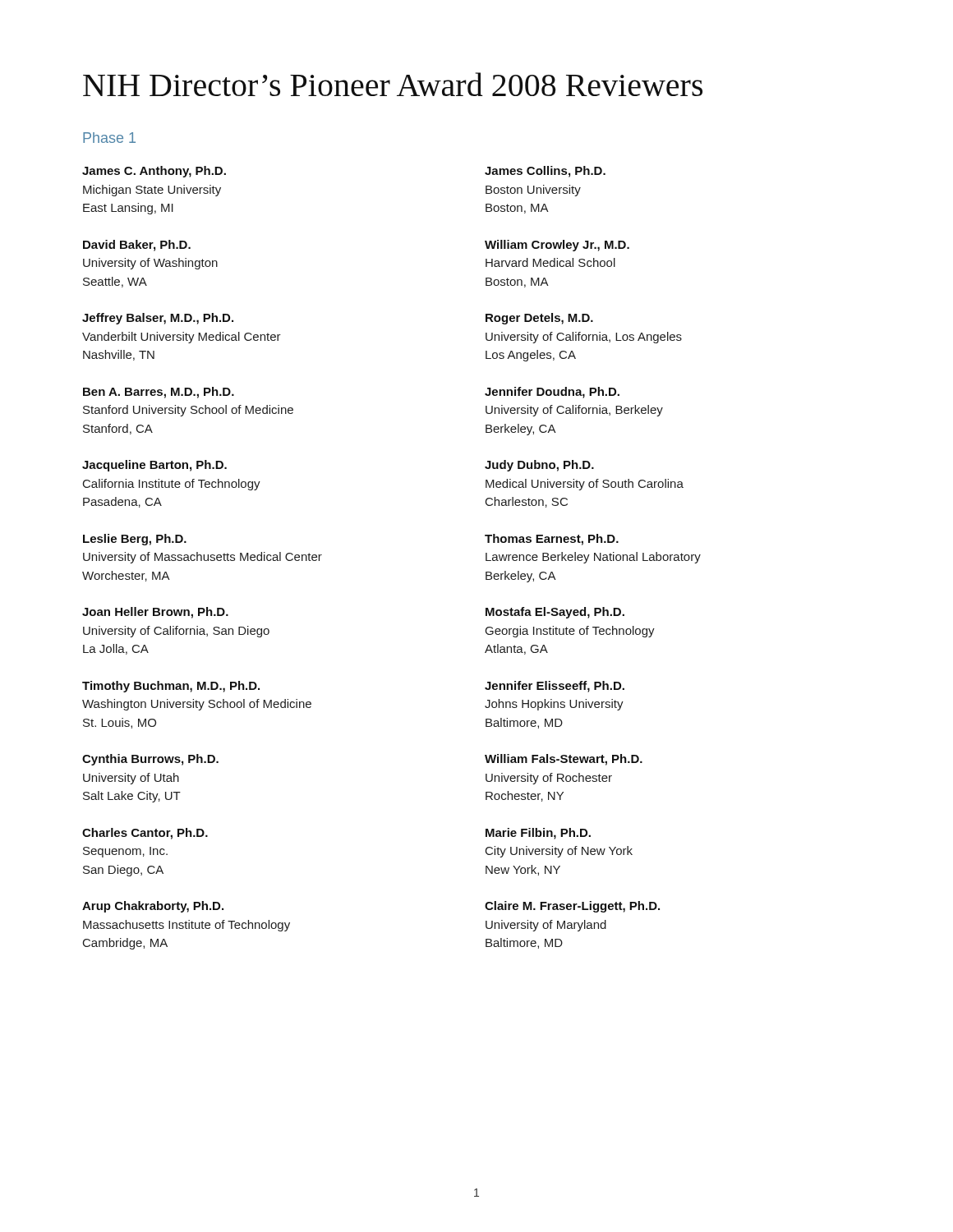Locate the list item with the text "Judy Dubno, Ph.D."
The height and width of the screenshot is (1232, 953).
click(x=678, y=484)
